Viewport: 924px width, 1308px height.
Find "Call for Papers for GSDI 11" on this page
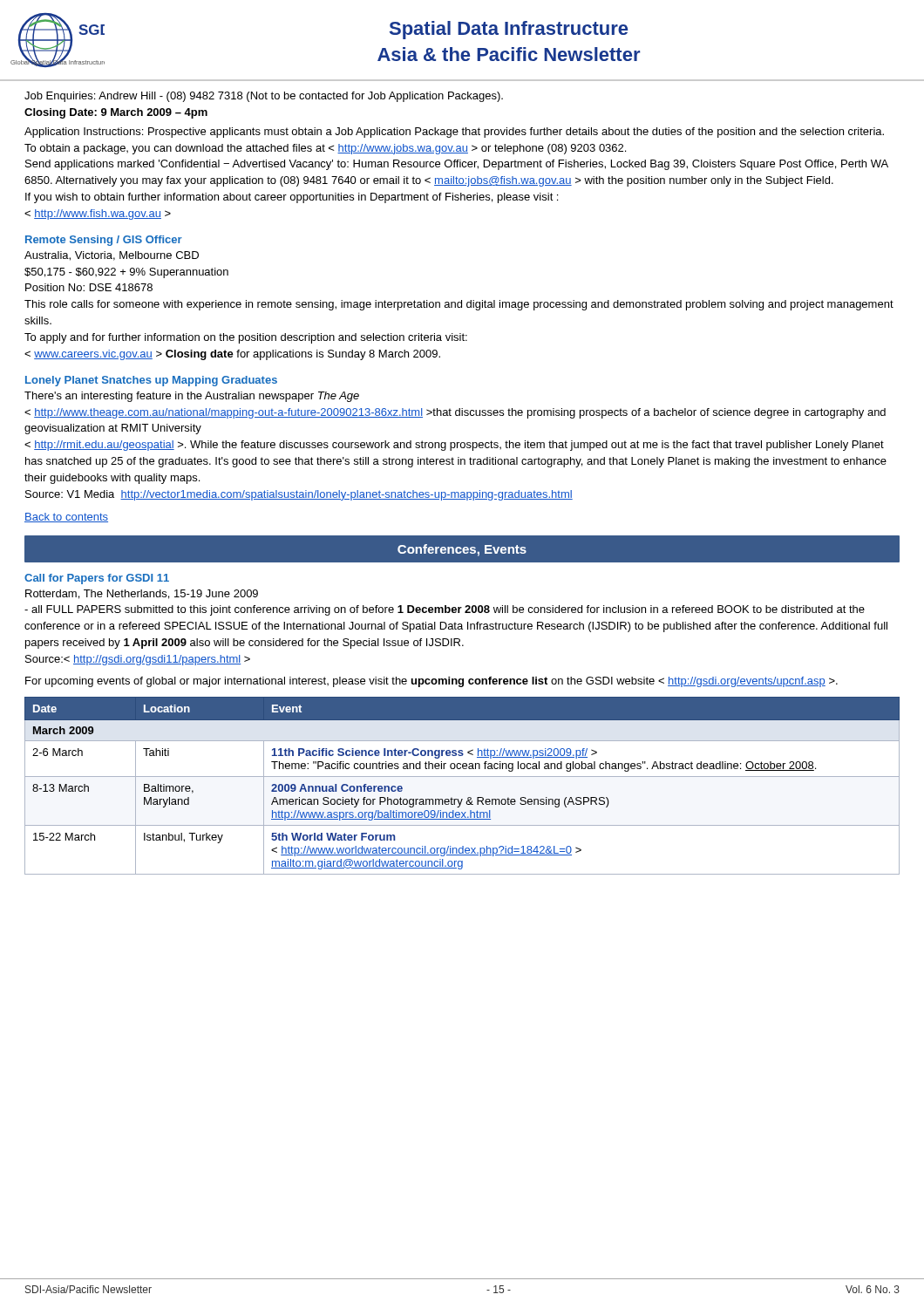(x=97, y=577)
